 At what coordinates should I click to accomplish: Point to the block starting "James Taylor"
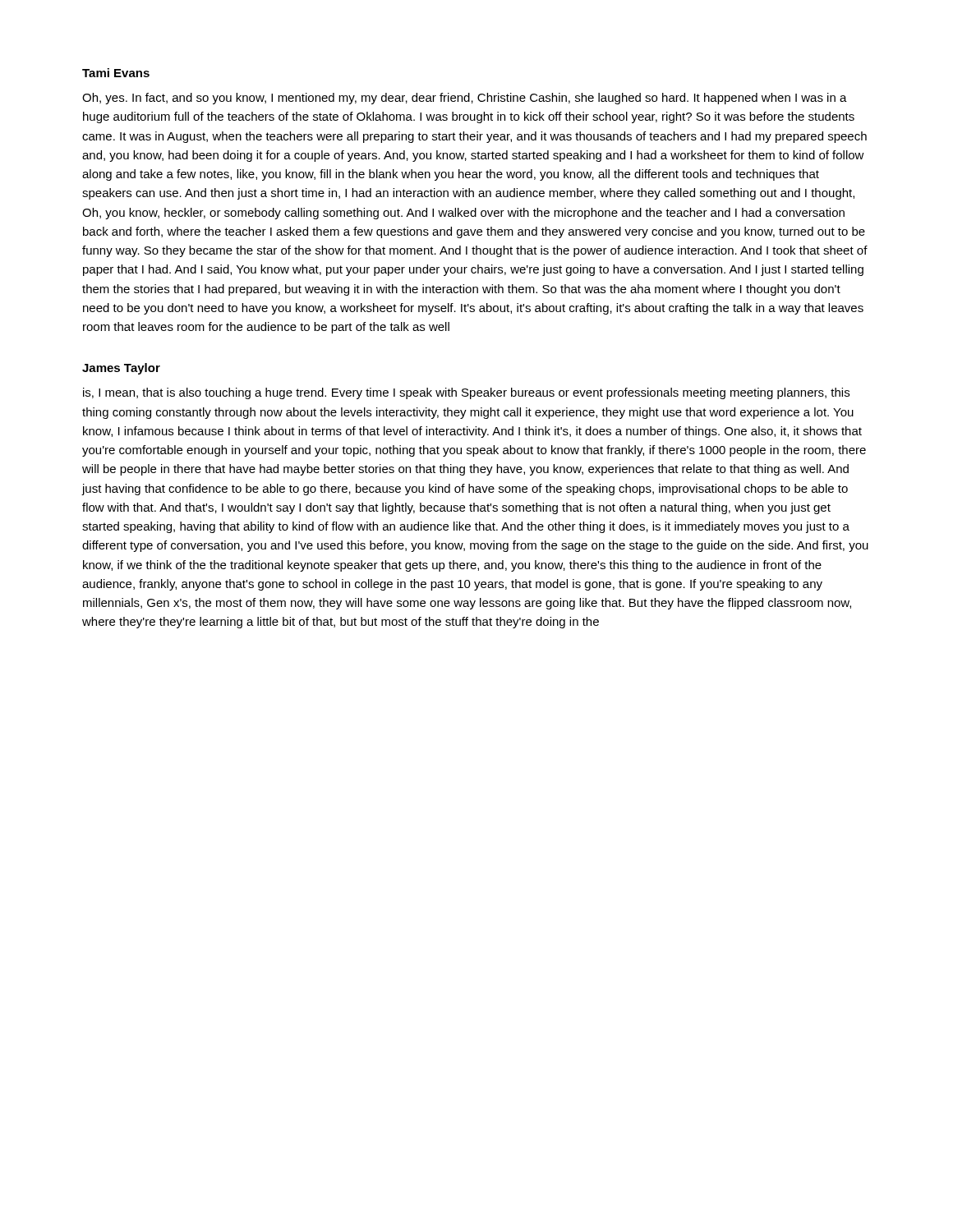click(x=121, y=369)
